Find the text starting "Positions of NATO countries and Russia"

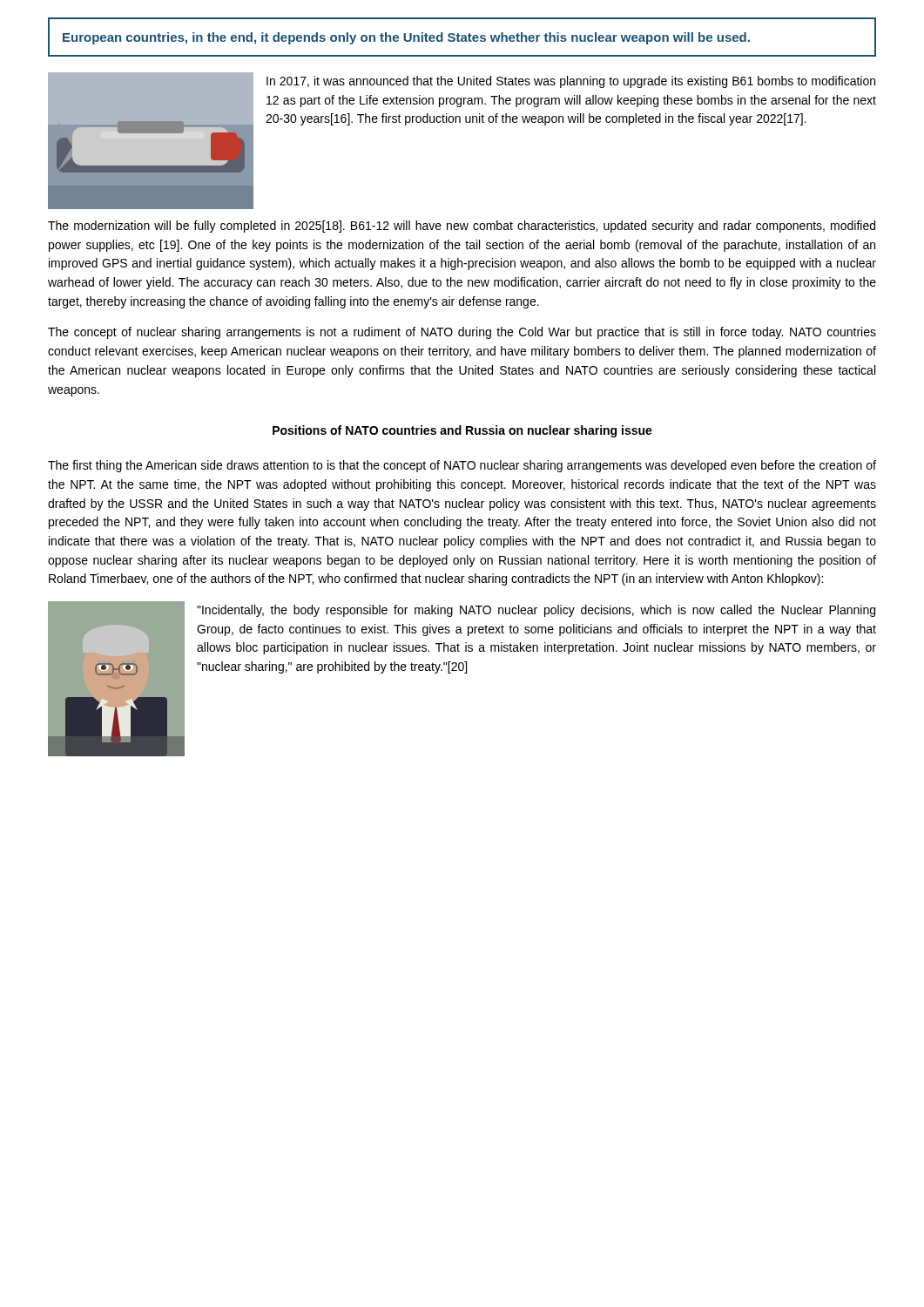(462, 431)
